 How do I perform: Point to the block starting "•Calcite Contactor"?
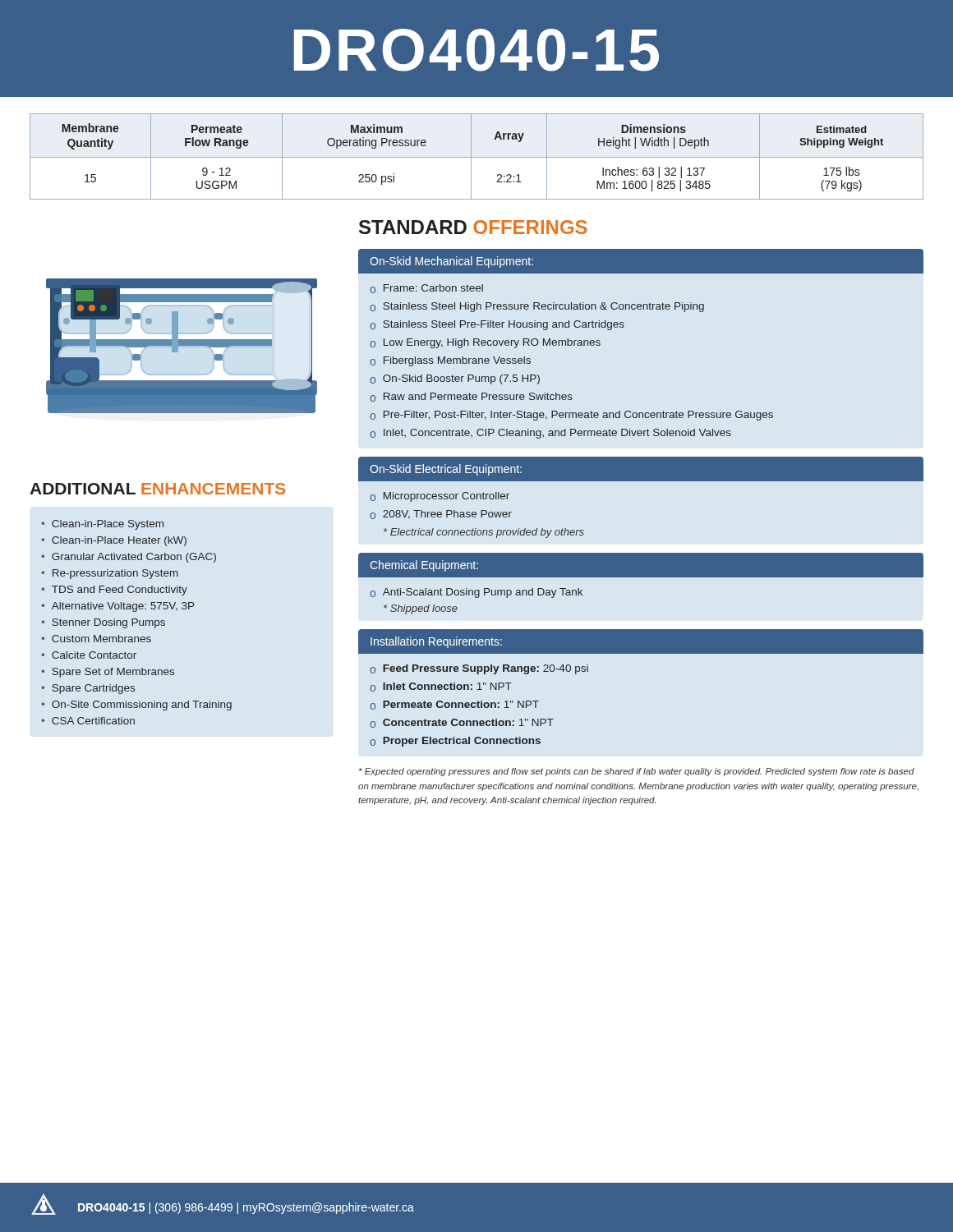coord(89,655)
